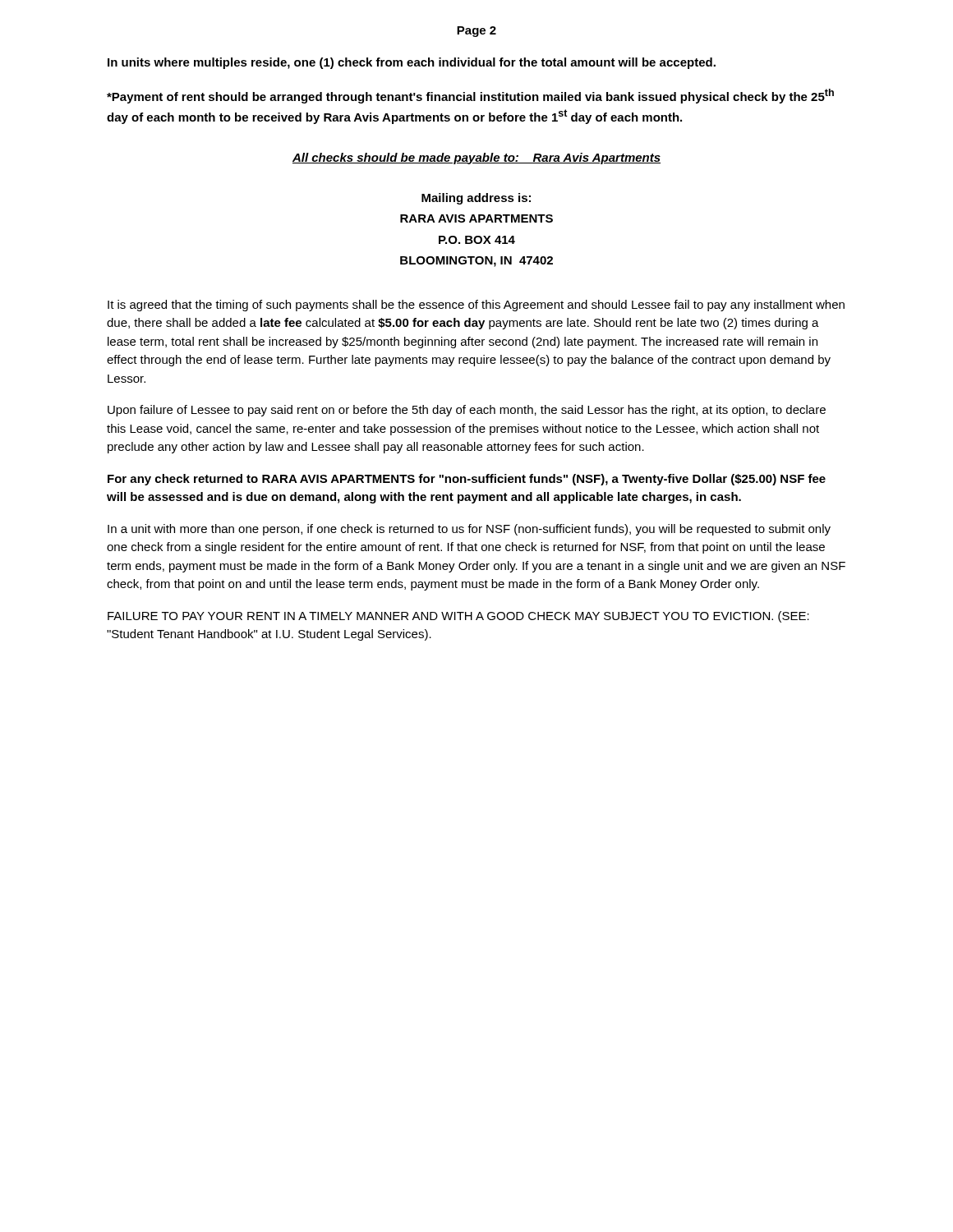Locate the block of text that opens with "Upon failure of Lessee to pay"
The width and height of the screenshot is (953, 1232).
466,428
